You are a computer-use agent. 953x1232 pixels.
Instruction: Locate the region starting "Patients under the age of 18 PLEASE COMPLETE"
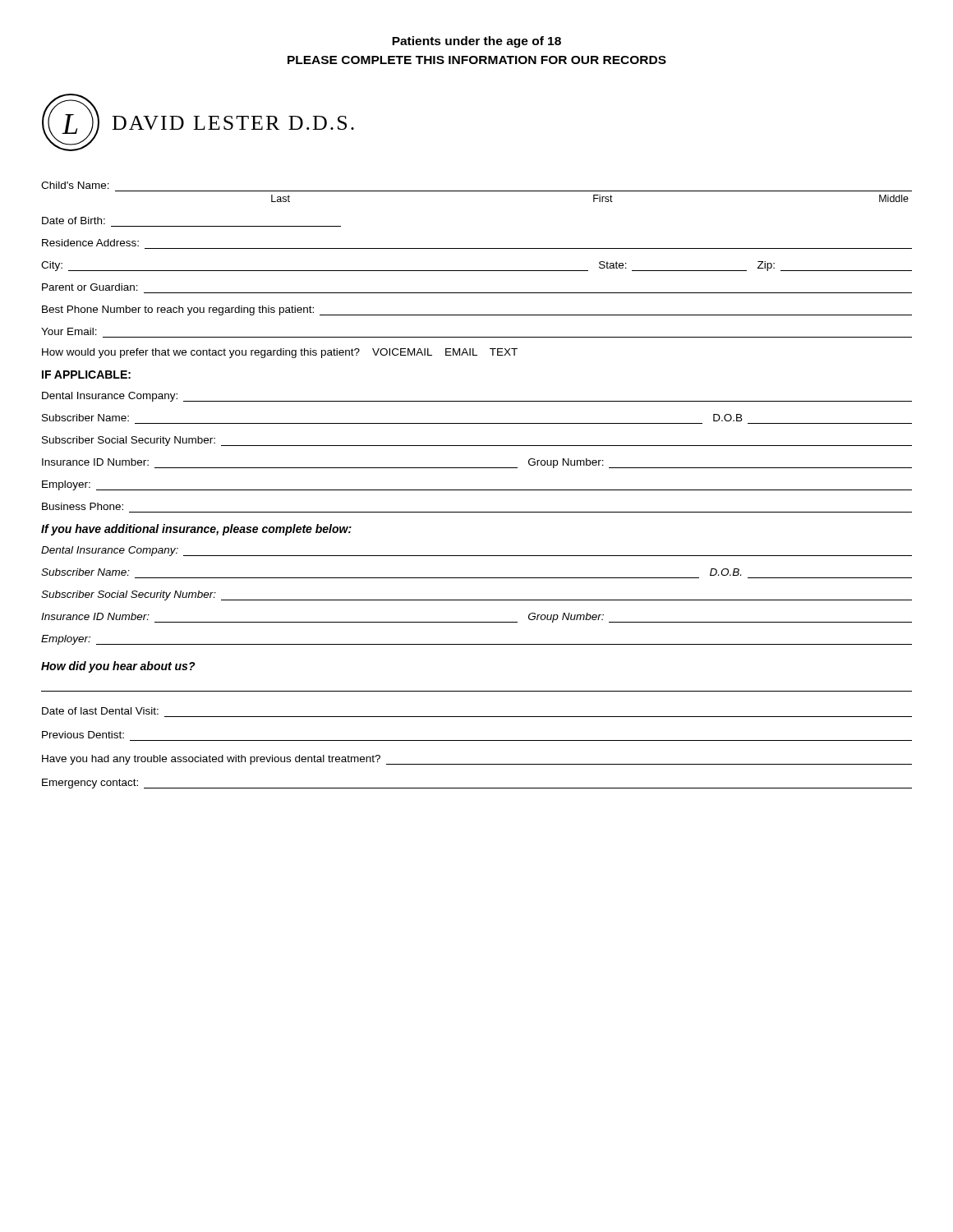476,50
